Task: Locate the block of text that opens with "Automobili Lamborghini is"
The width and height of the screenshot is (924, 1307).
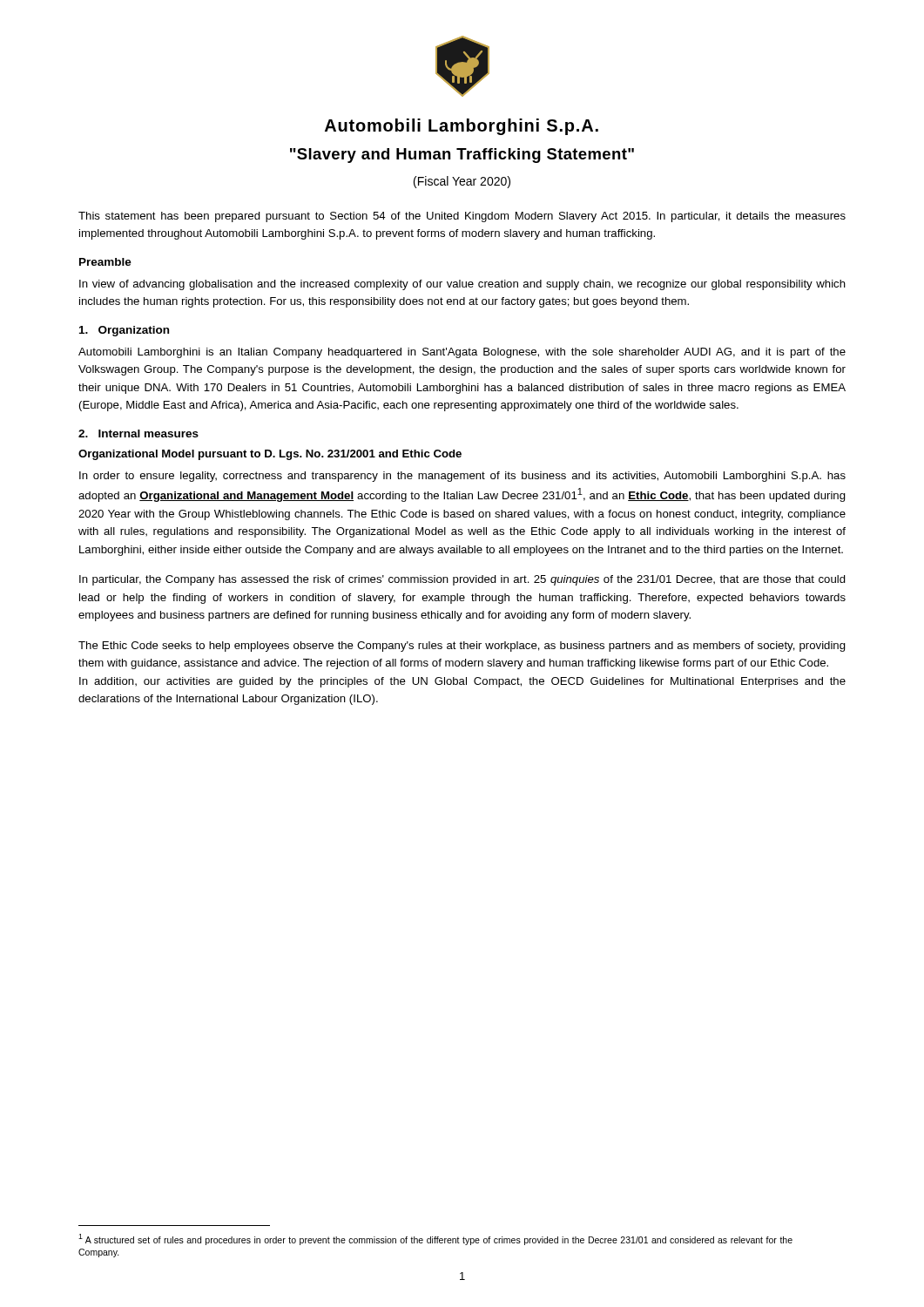Action: point(462,378)
